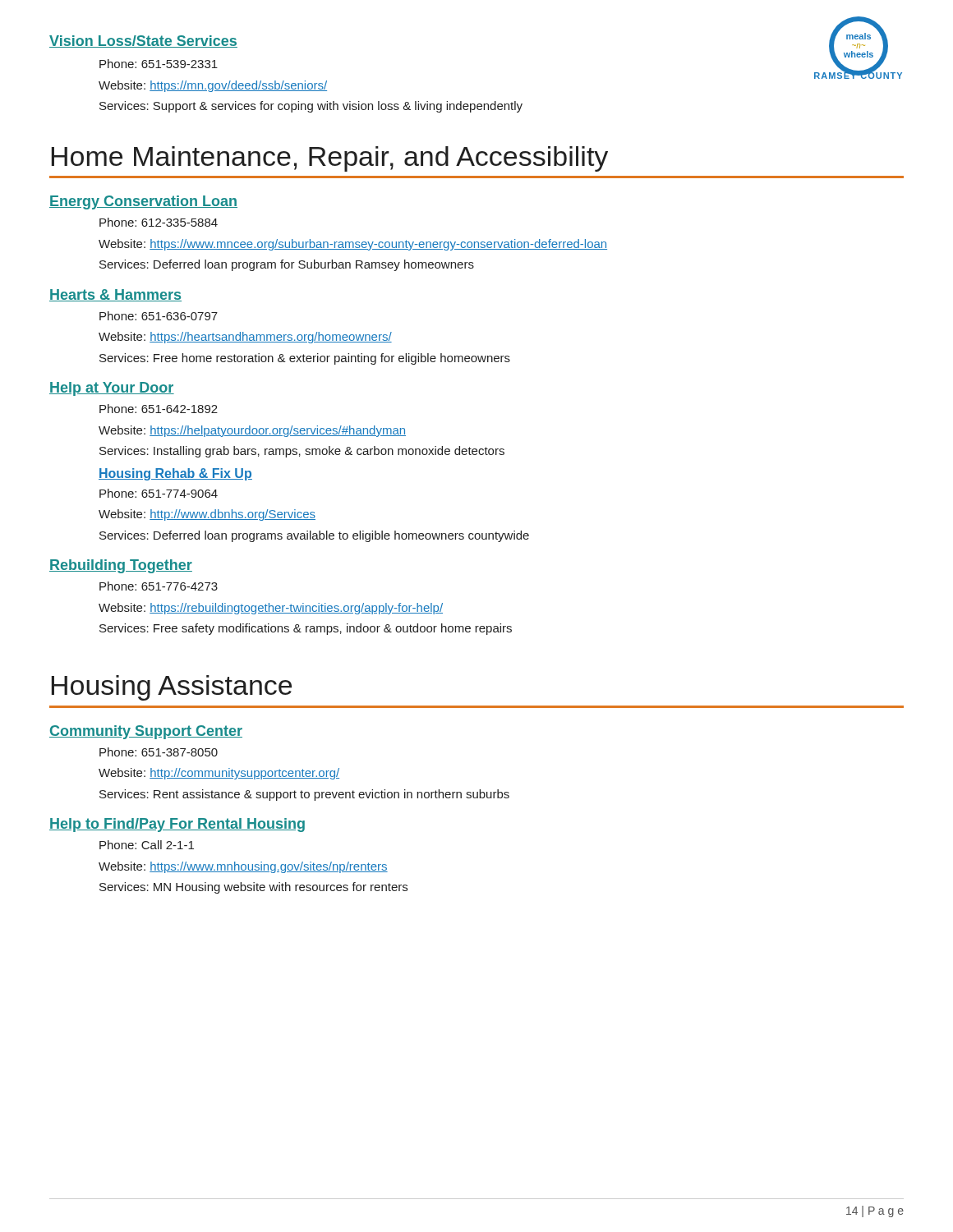Locate the block of text that opens with "Phone: 651-636-0797 Website: https://heartsandhammers.org/homeowners/ Services: Free"

point(304,337)
